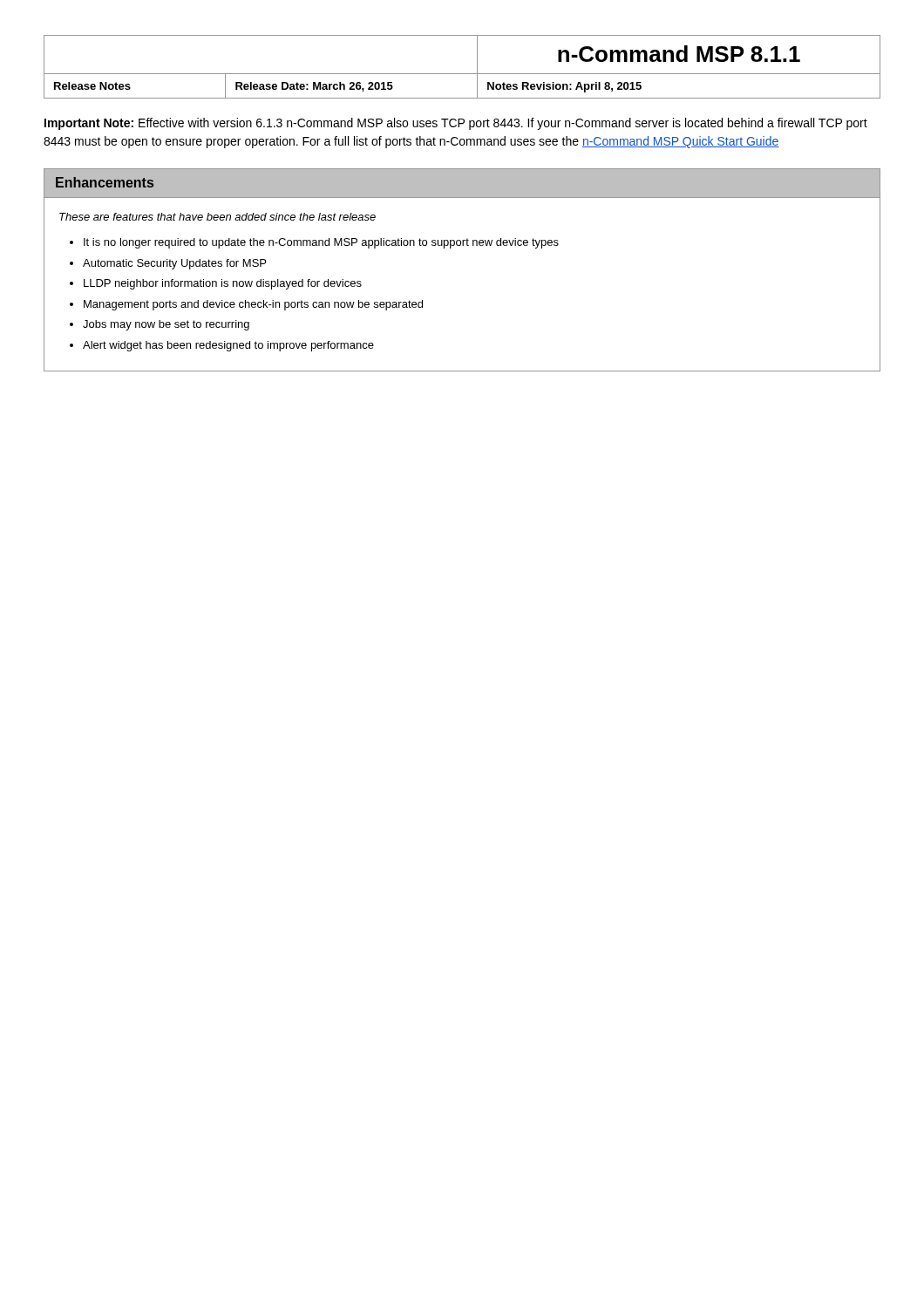Point to the region starting "Alert widget has been redesigned to"
The height and width of the screenshot is (1308, 924).
[x=228, y=344]
